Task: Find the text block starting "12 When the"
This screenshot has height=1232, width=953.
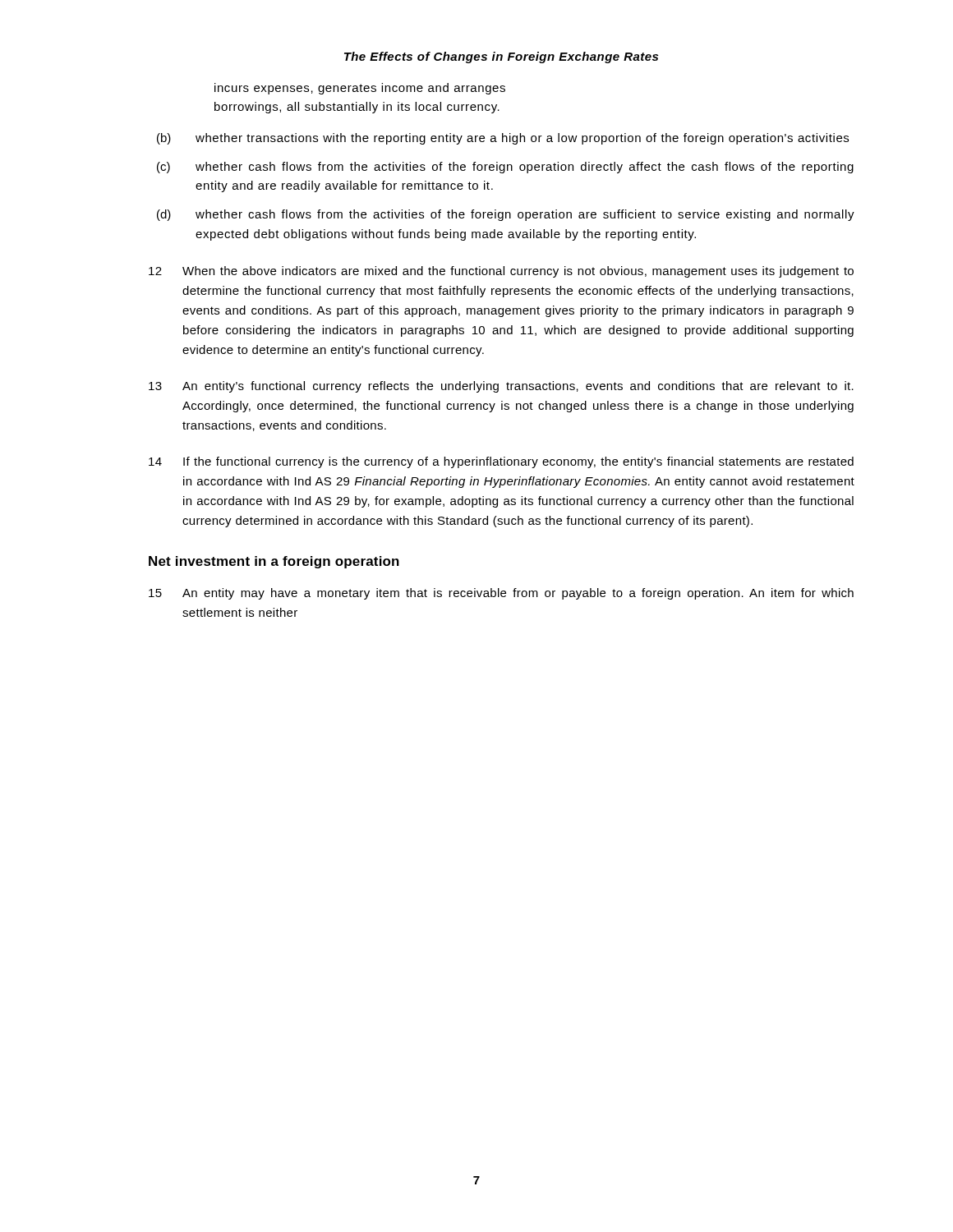Action: click(501, 310)
